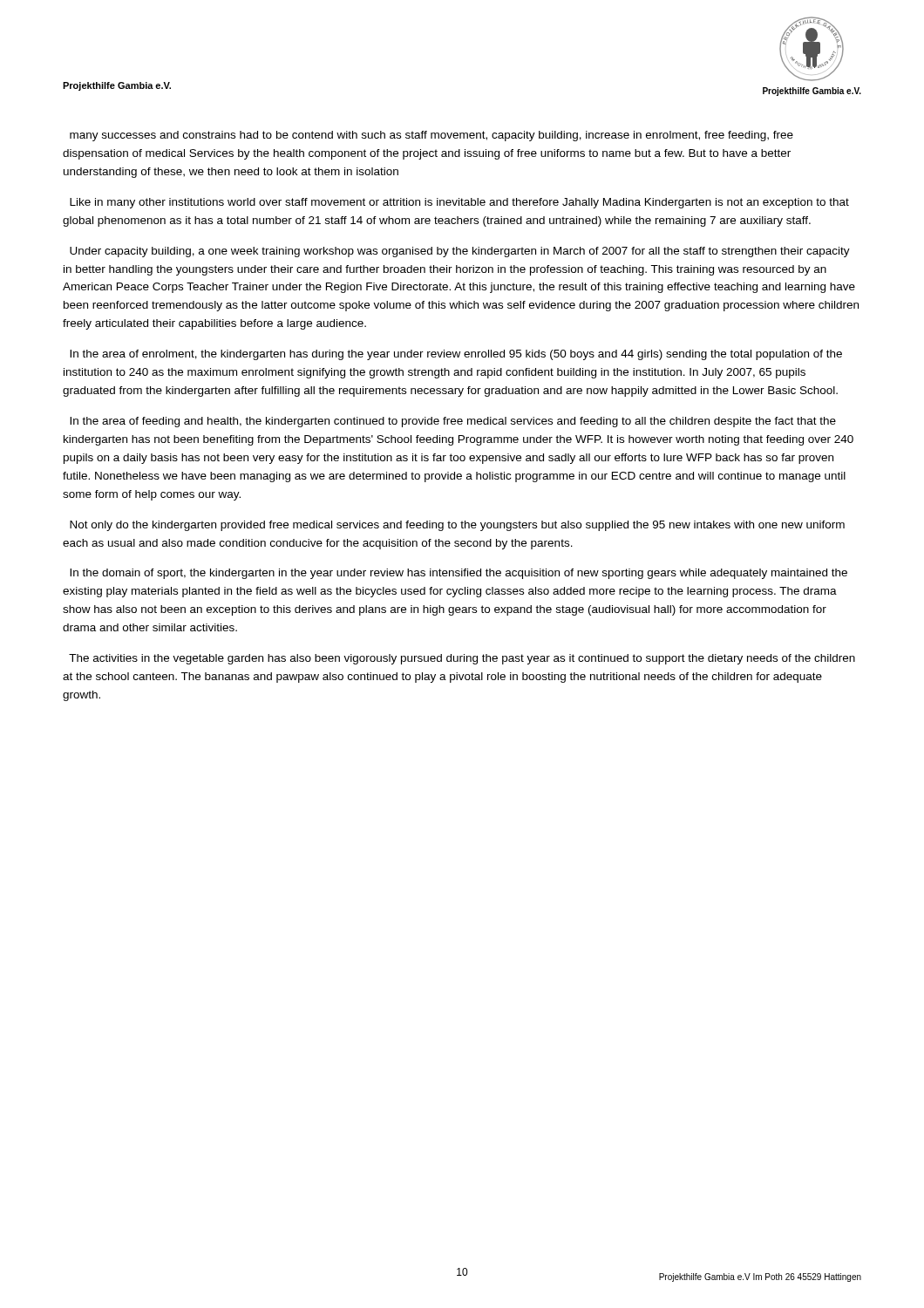Locate a logo
Image resolution: width=924 pixels, height=1308 pixels.
pyautogui.click(x=812, y=56)
